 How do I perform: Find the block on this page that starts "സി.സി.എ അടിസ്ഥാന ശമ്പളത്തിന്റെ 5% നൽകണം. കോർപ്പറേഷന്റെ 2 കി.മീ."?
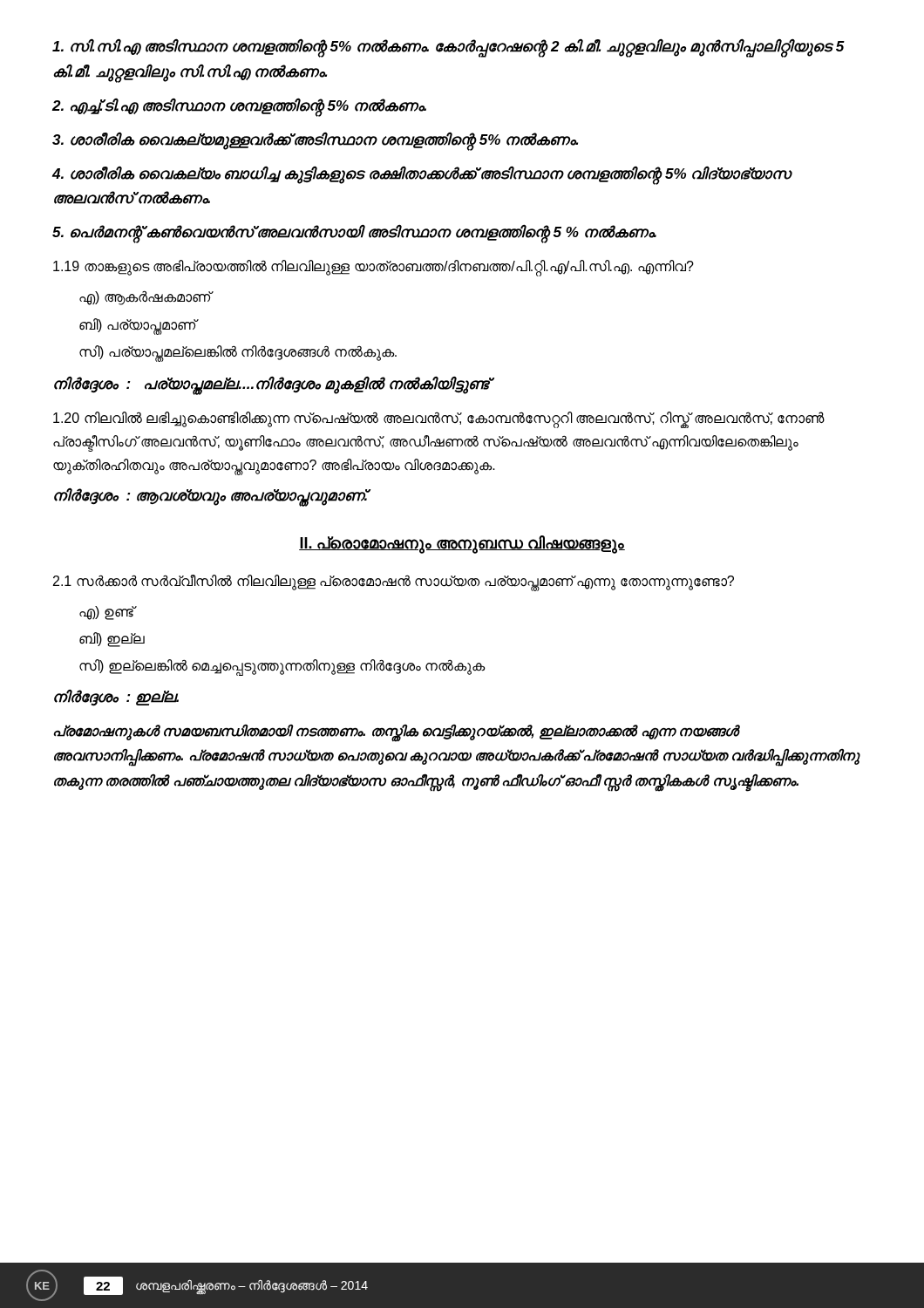448,59
